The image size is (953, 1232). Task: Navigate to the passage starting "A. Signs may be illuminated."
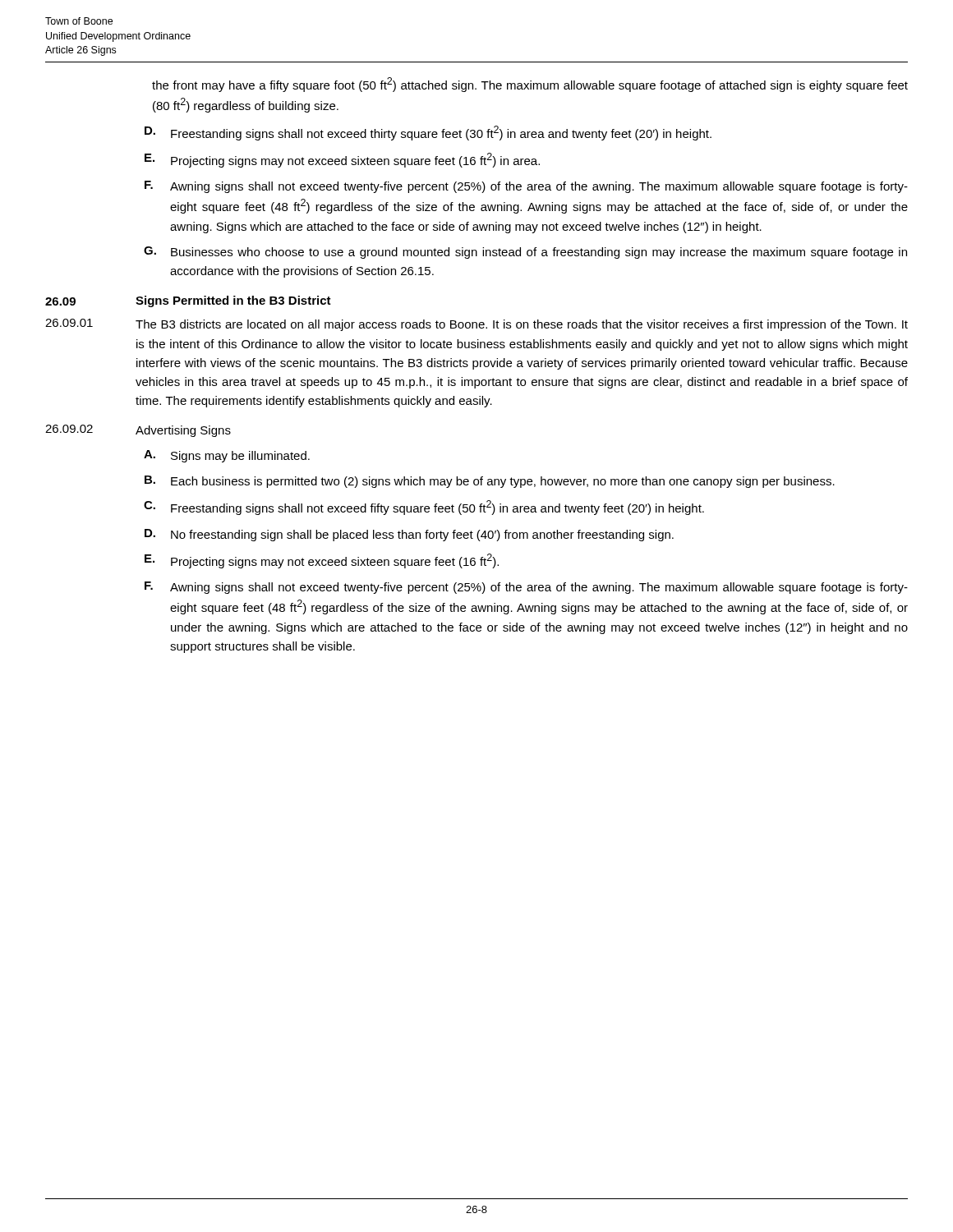(227, 456)
